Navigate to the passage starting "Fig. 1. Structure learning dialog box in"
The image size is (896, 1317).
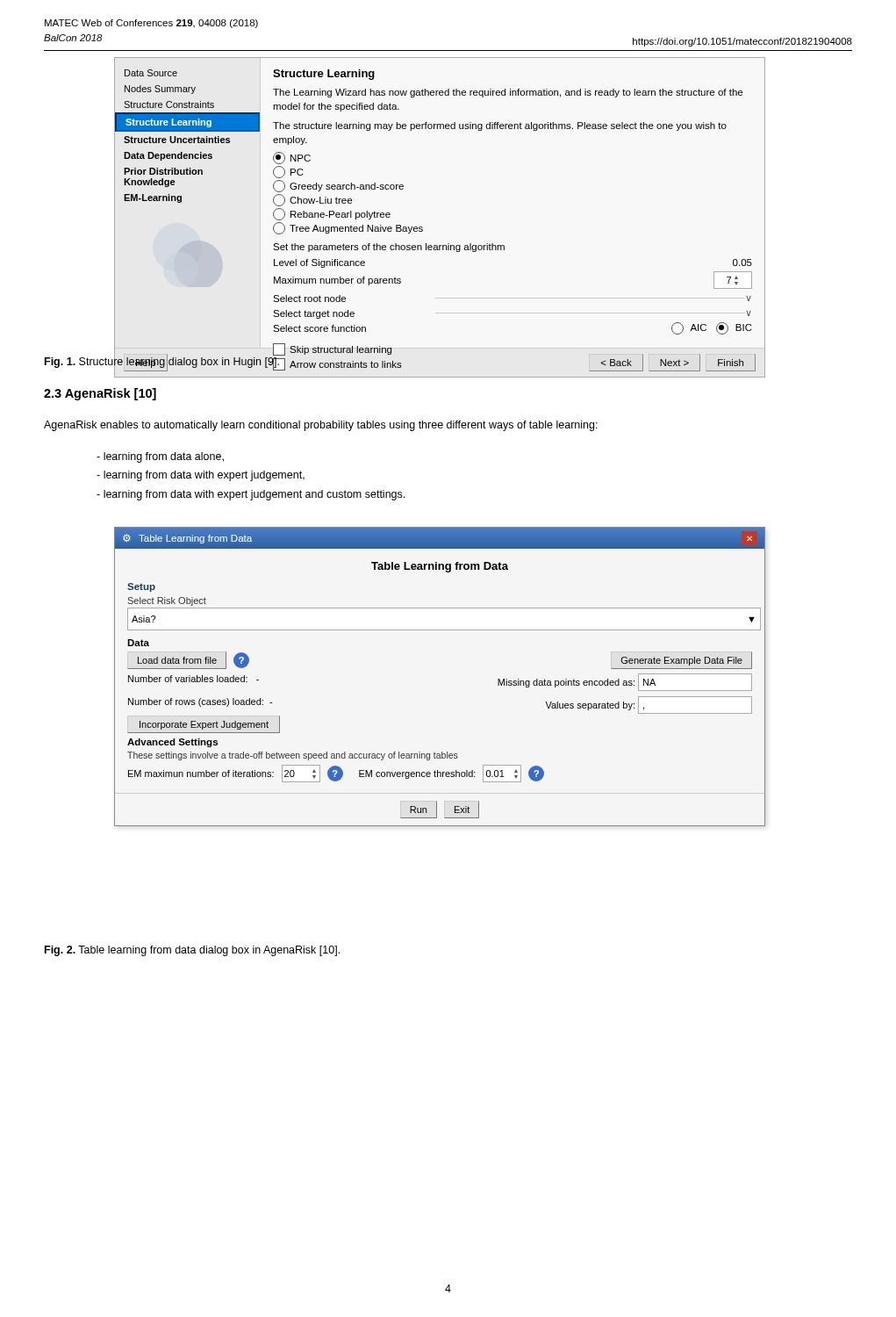[x=162, y=362]
